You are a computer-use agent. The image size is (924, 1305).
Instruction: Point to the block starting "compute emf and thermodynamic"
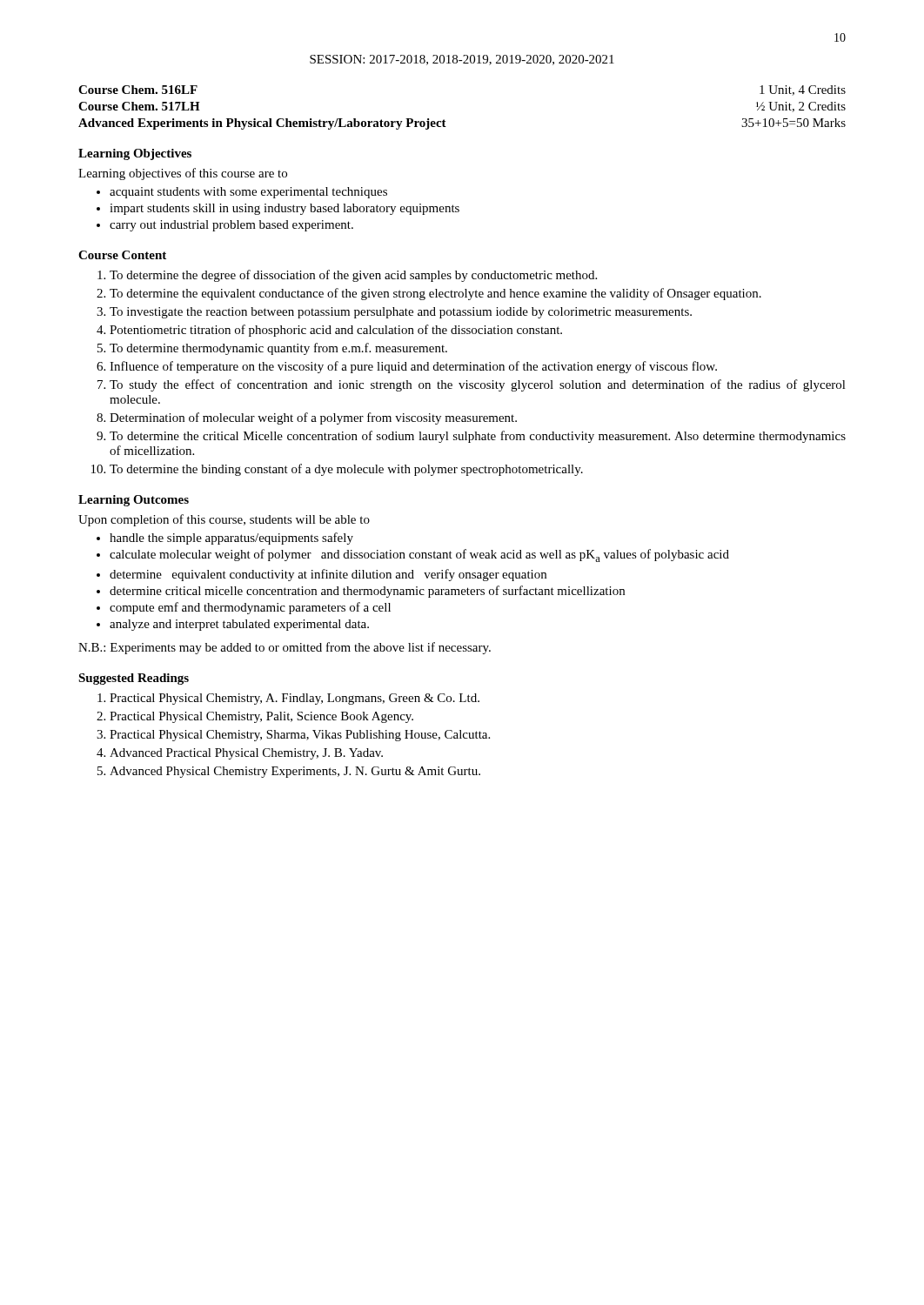[x=250, y=607]
